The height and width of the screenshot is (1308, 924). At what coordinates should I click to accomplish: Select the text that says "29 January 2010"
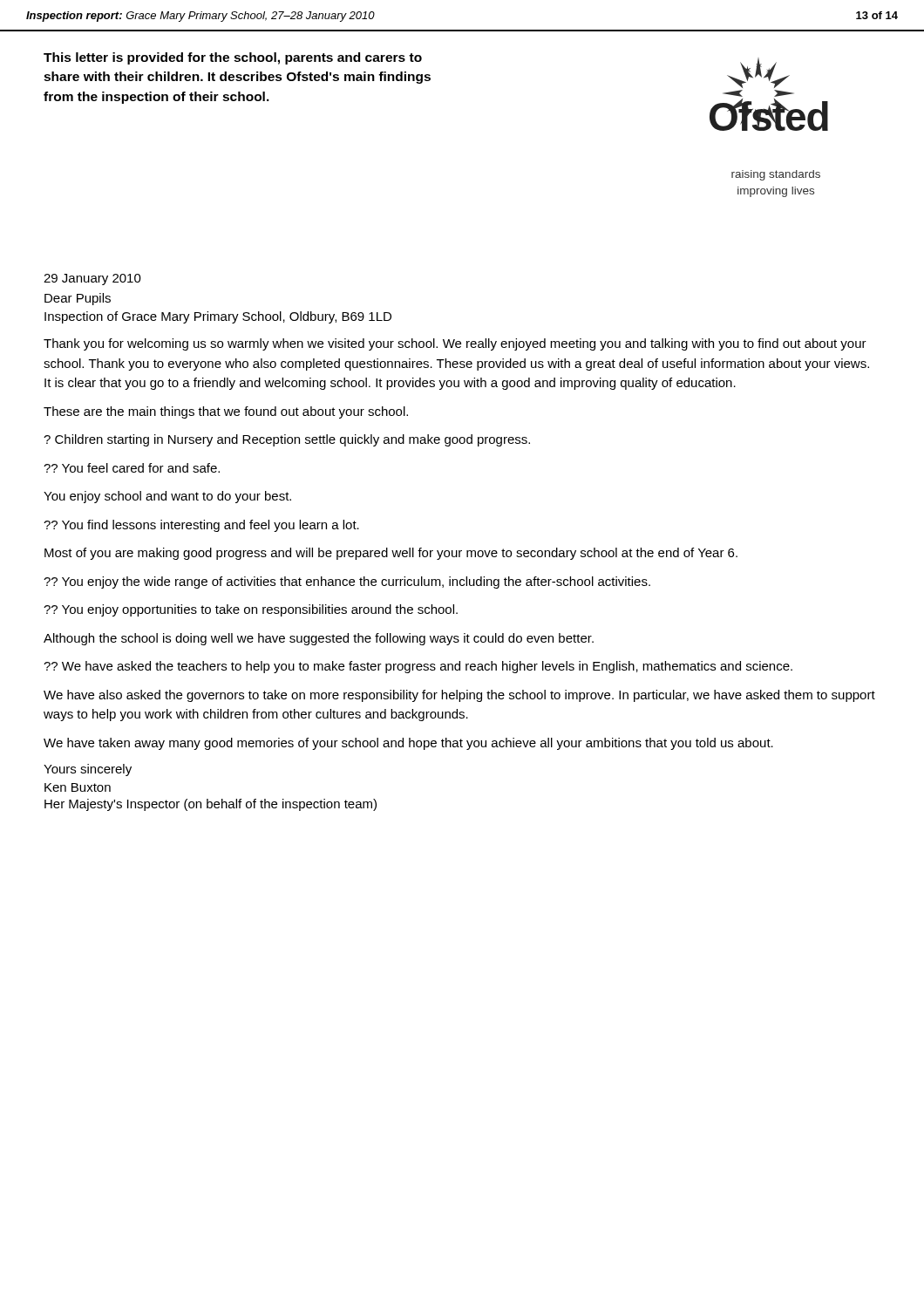[92, 278]
